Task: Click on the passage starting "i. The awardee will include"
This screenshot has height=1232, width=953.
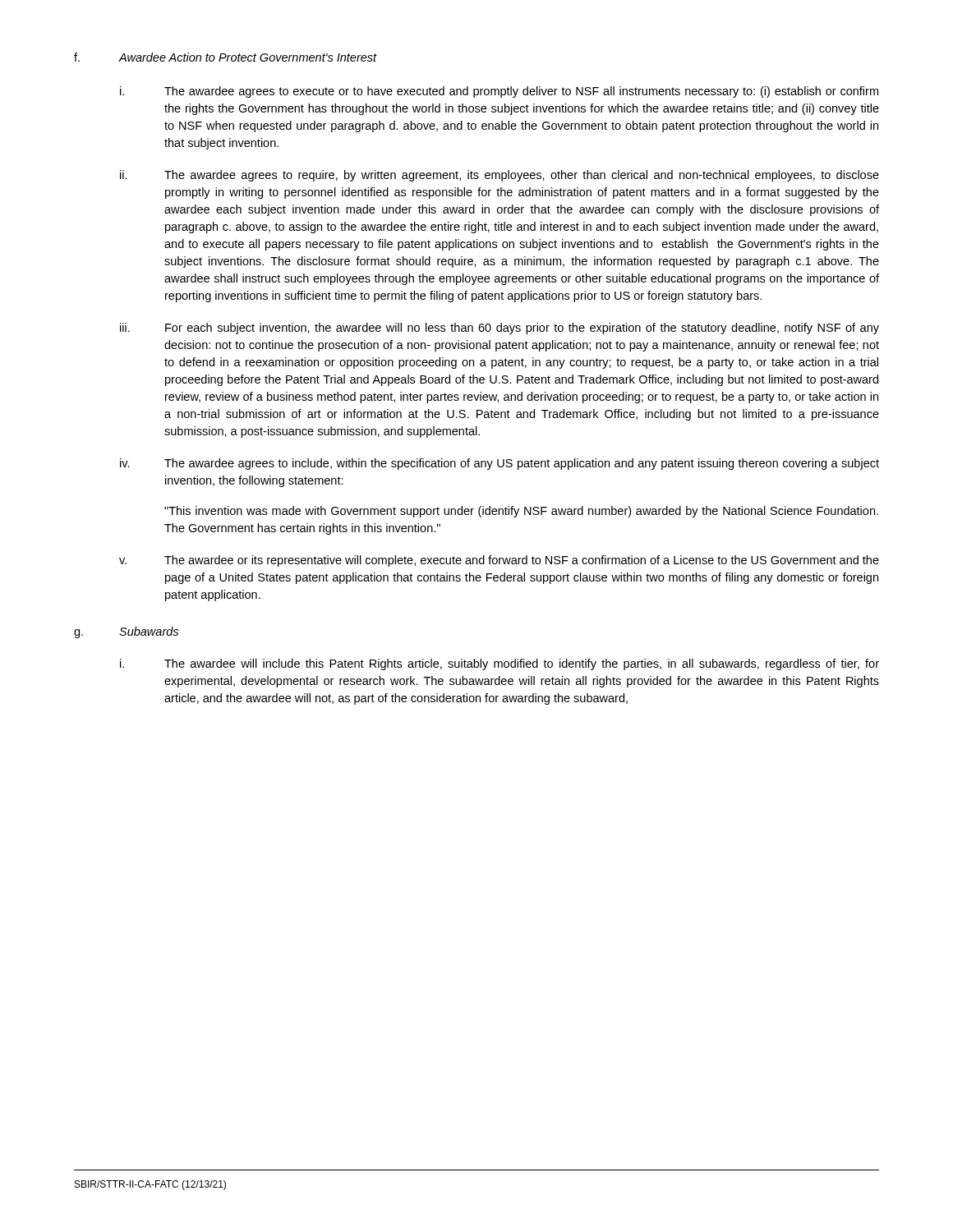Action: click(x=499, y=682)
